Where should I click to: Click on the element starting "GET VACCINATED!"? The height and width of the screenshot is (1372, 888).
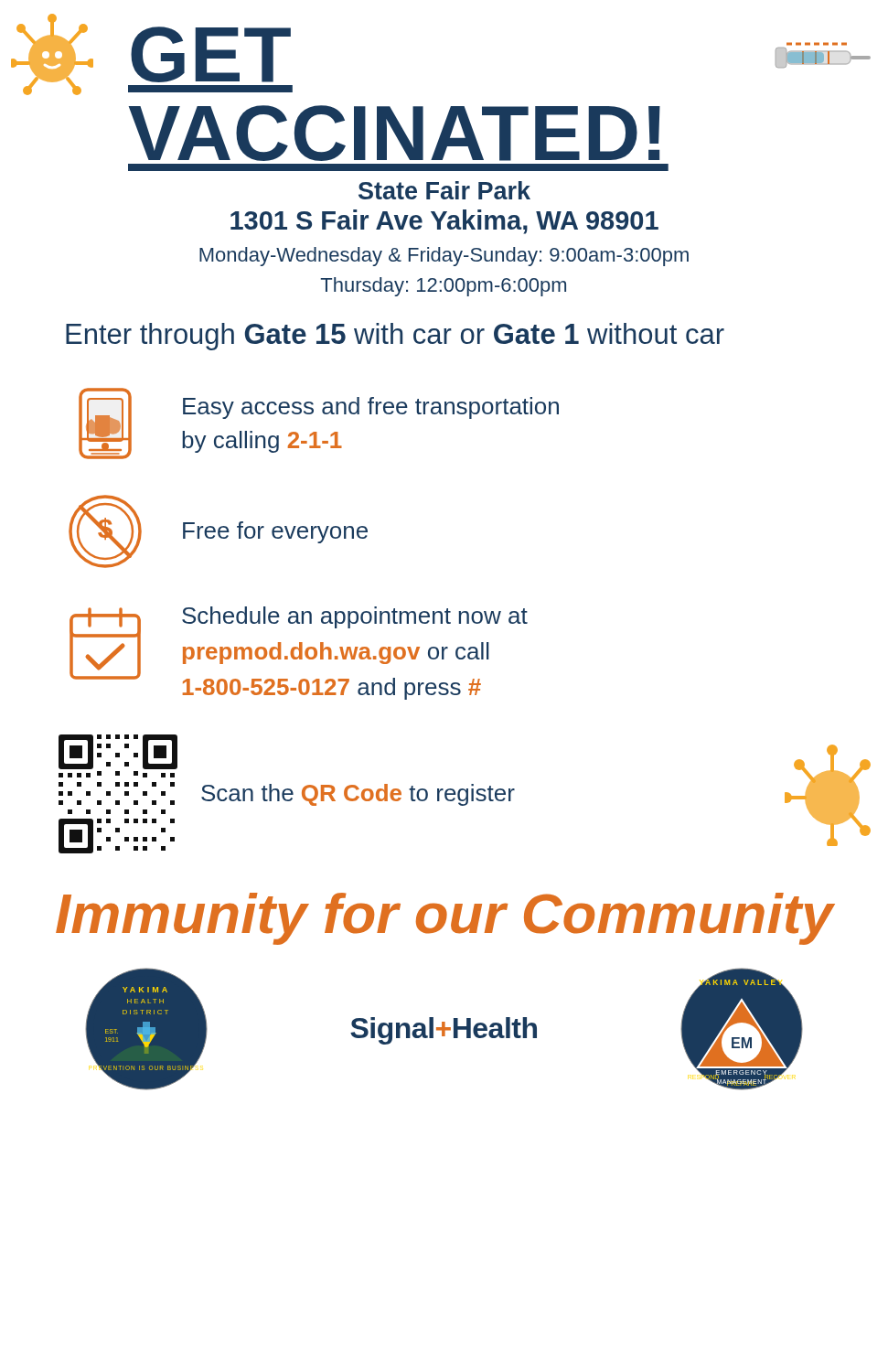pos(211,54)
